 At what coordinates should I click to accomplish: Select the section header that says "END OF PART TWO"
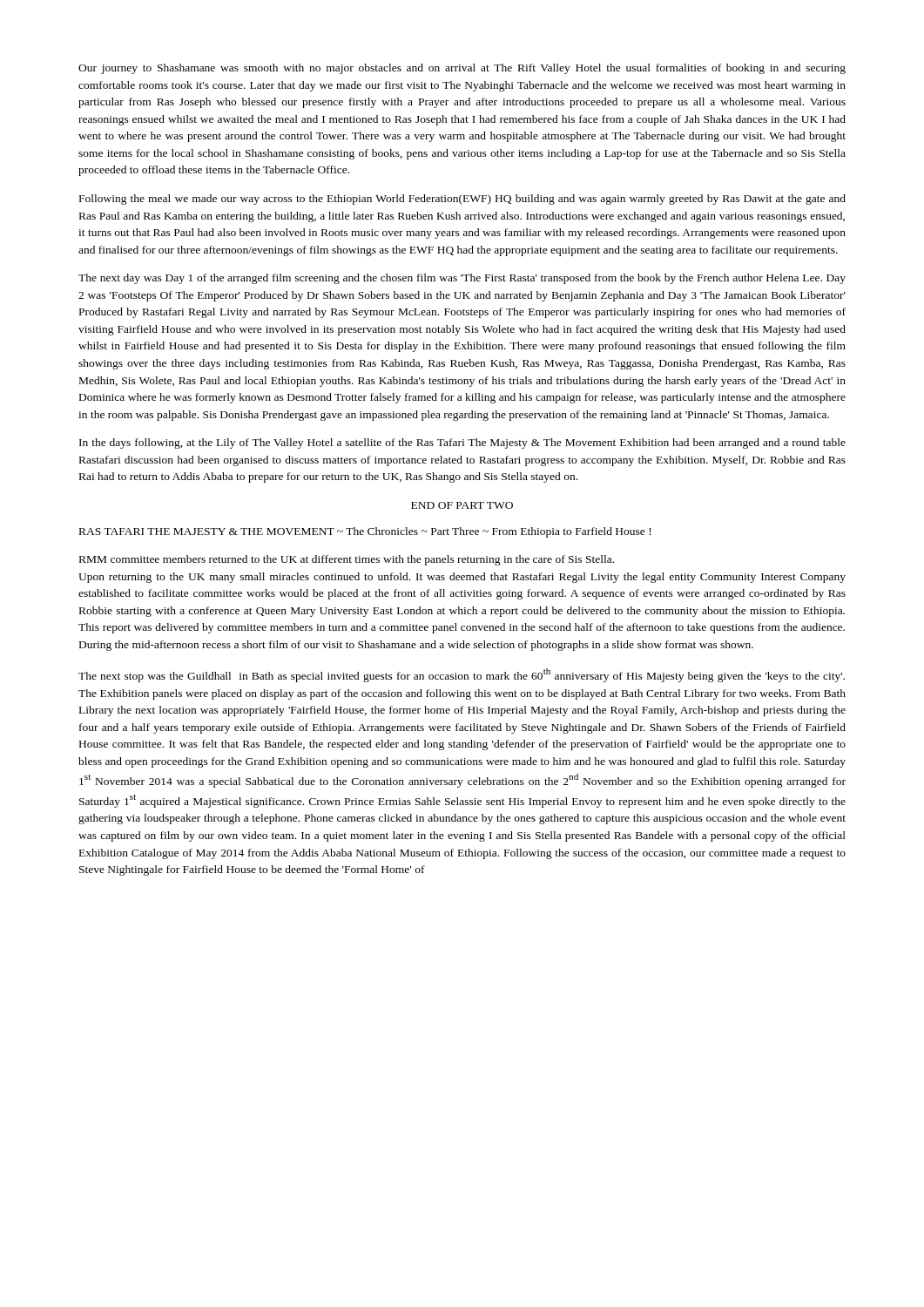[462, 505]
